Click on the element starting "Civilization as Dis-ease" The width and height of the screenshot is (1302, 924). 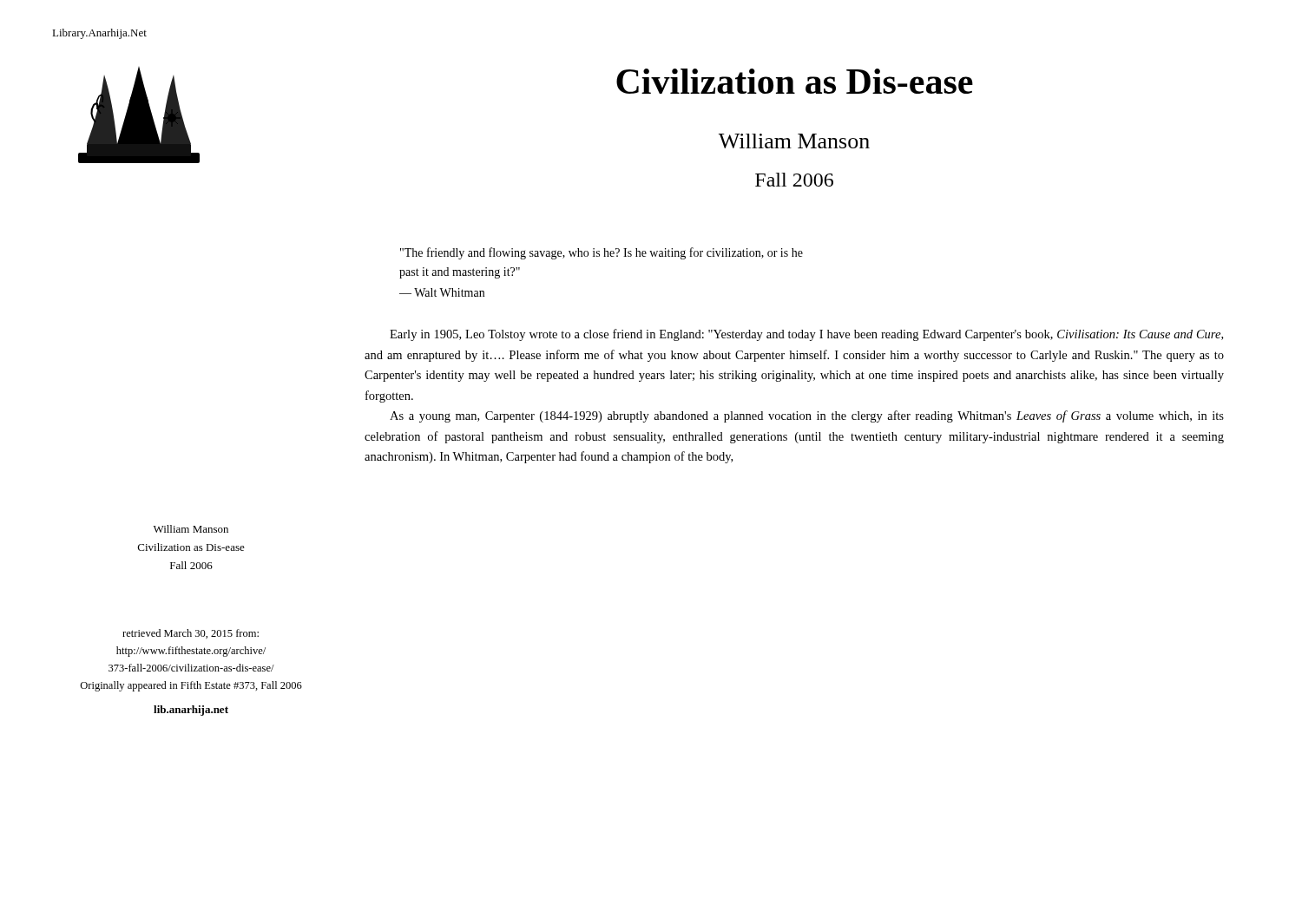click(794, 82)
